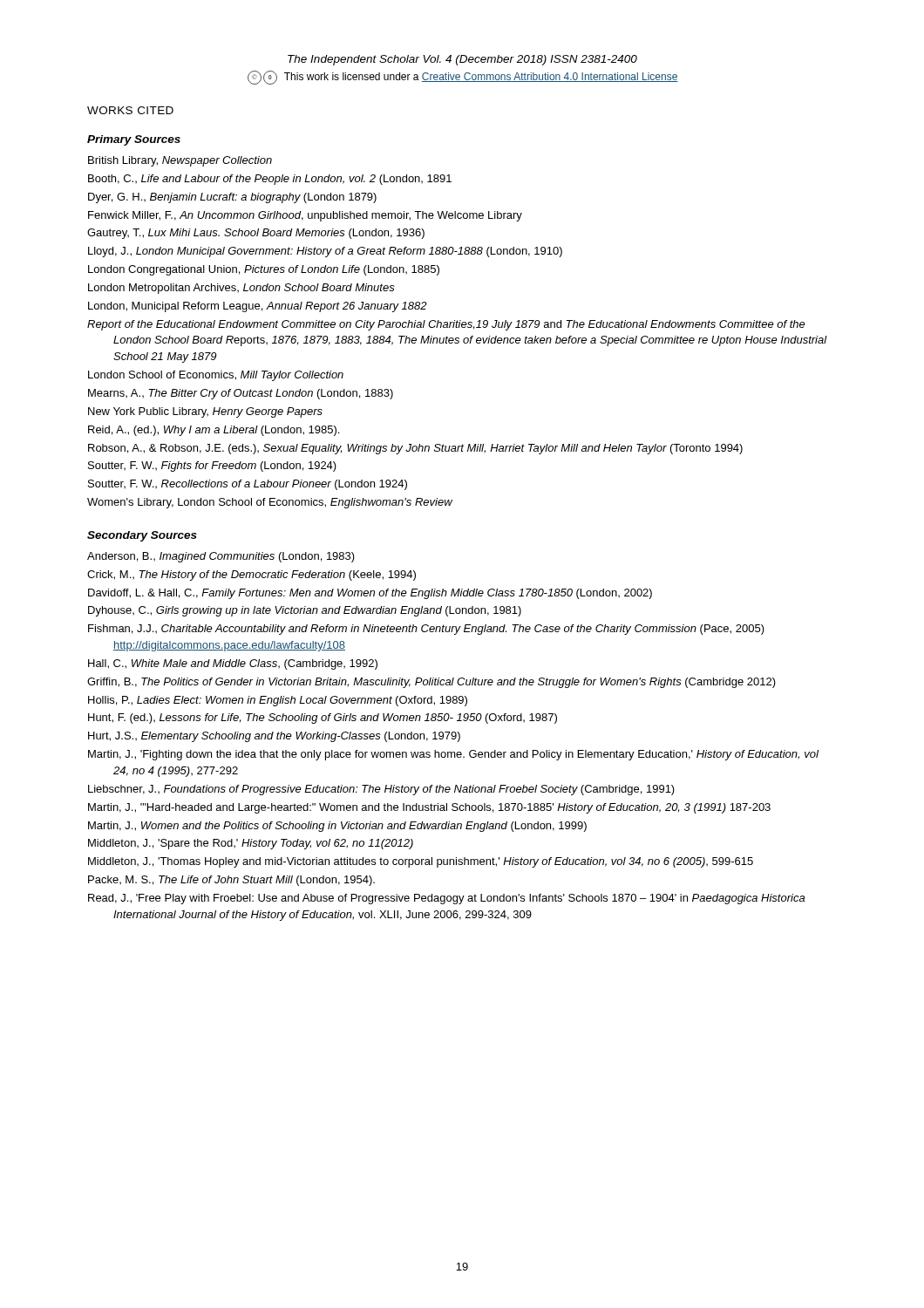Locate the text starting "©0 This work is licensed under a"
Viewport: 924px width, 1308px height.
coord(462,78)
